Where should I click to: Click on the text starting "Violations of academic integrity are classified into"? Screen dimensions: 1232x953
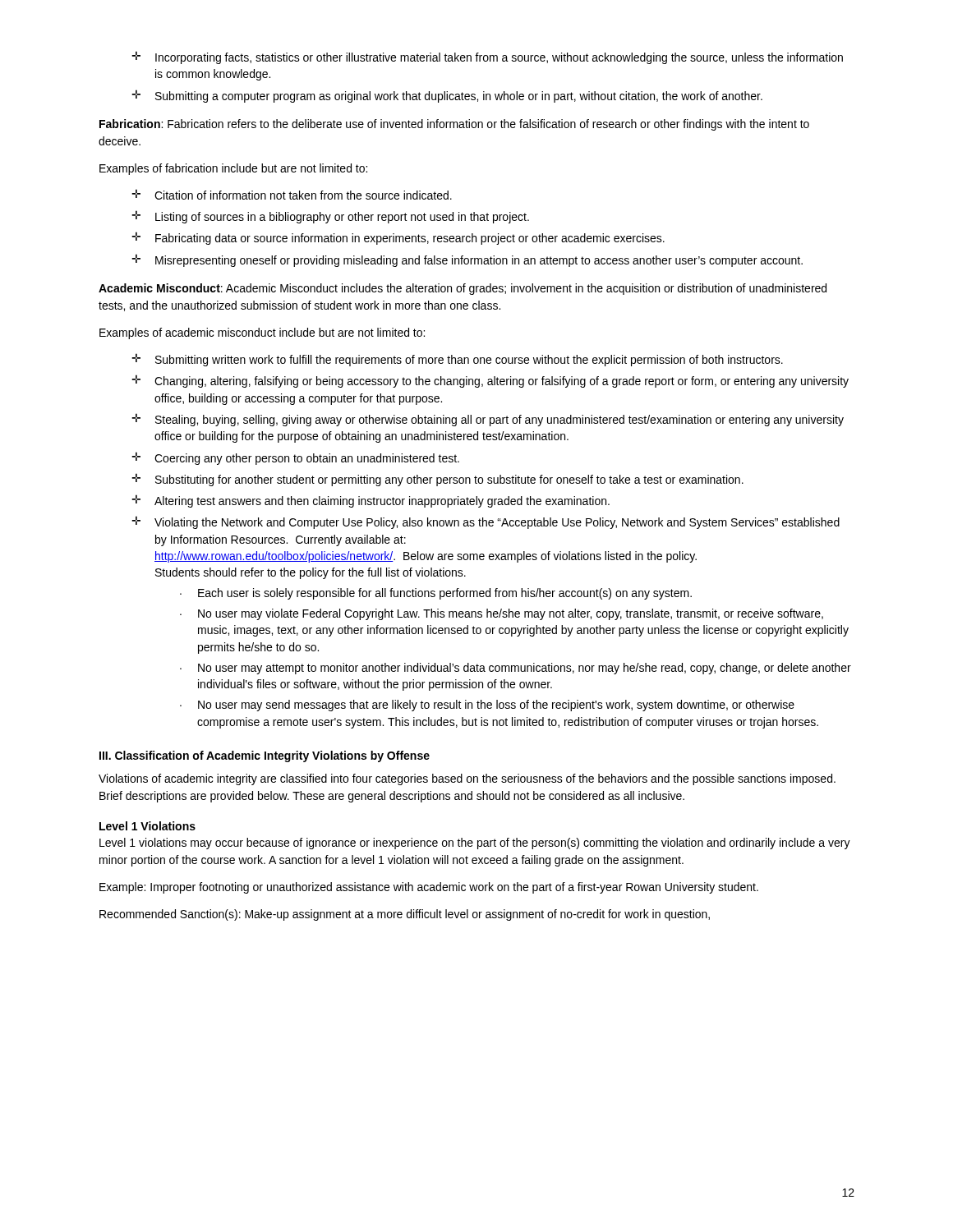coord(476,788)
